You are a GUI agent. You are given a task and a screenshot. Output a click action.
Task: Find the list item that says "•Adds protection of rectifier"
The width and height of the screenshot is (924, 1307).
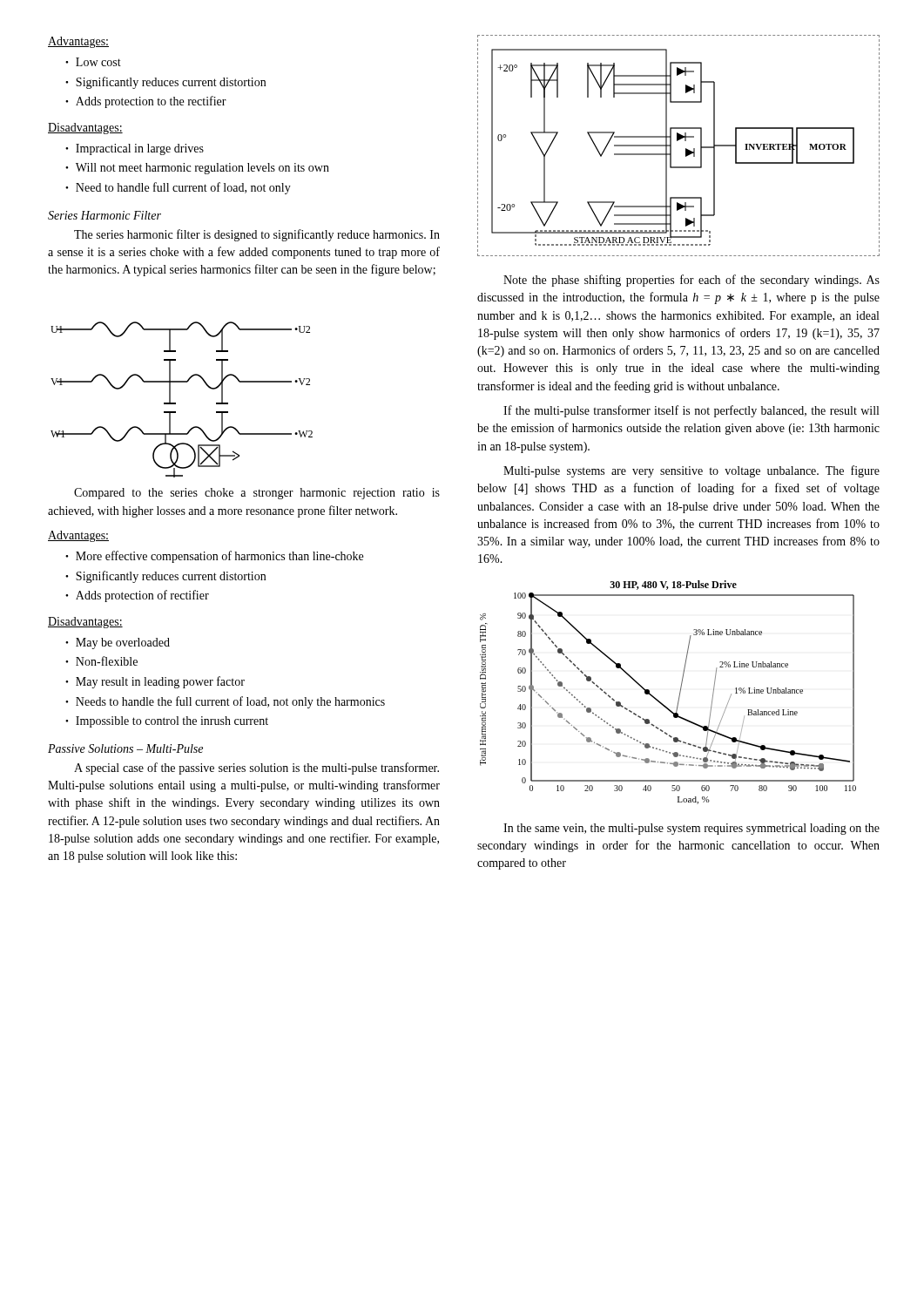point(137,596)
